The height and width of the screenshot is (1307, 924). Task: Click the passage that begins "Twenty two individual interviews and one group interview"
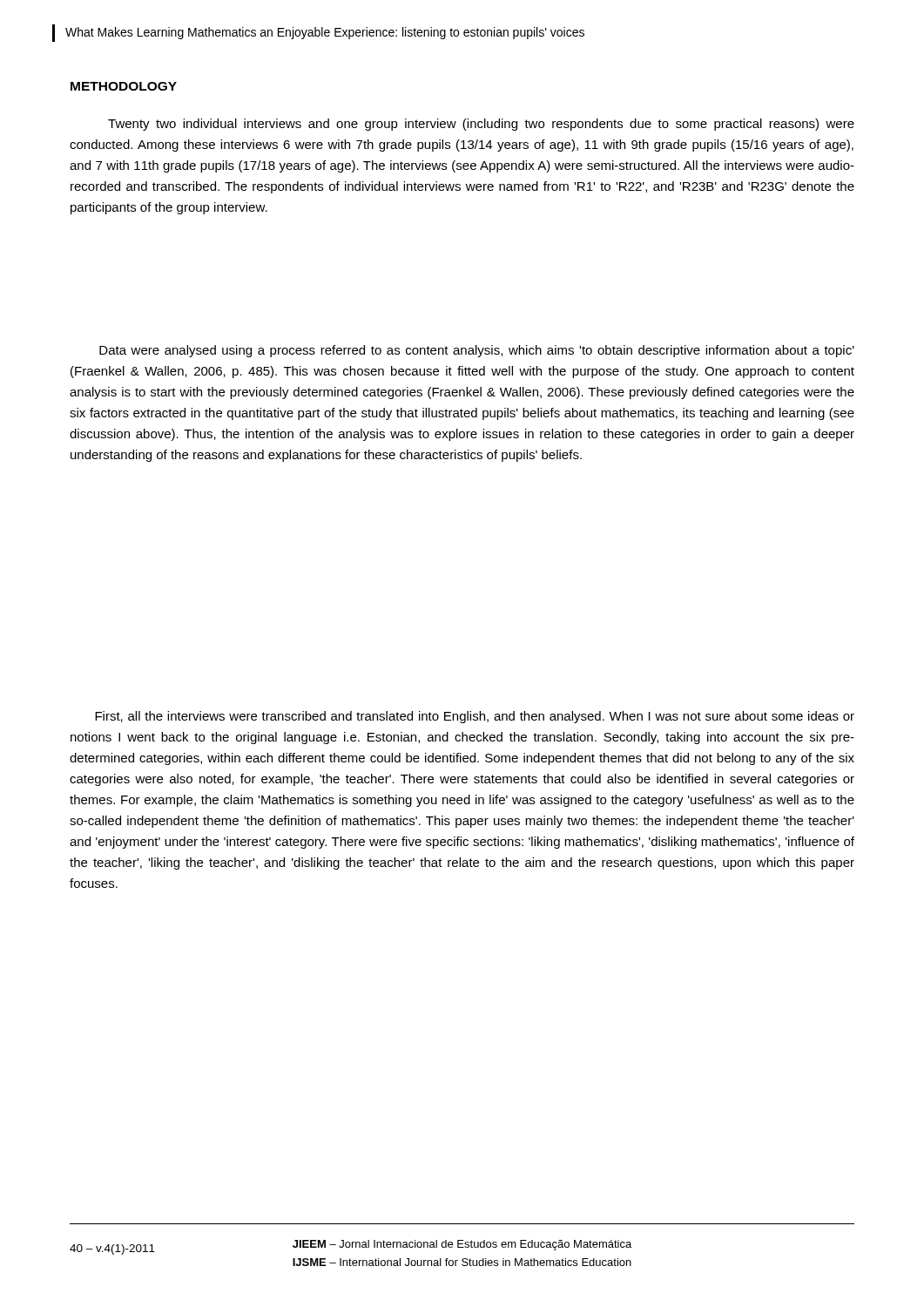click(462, 165)
